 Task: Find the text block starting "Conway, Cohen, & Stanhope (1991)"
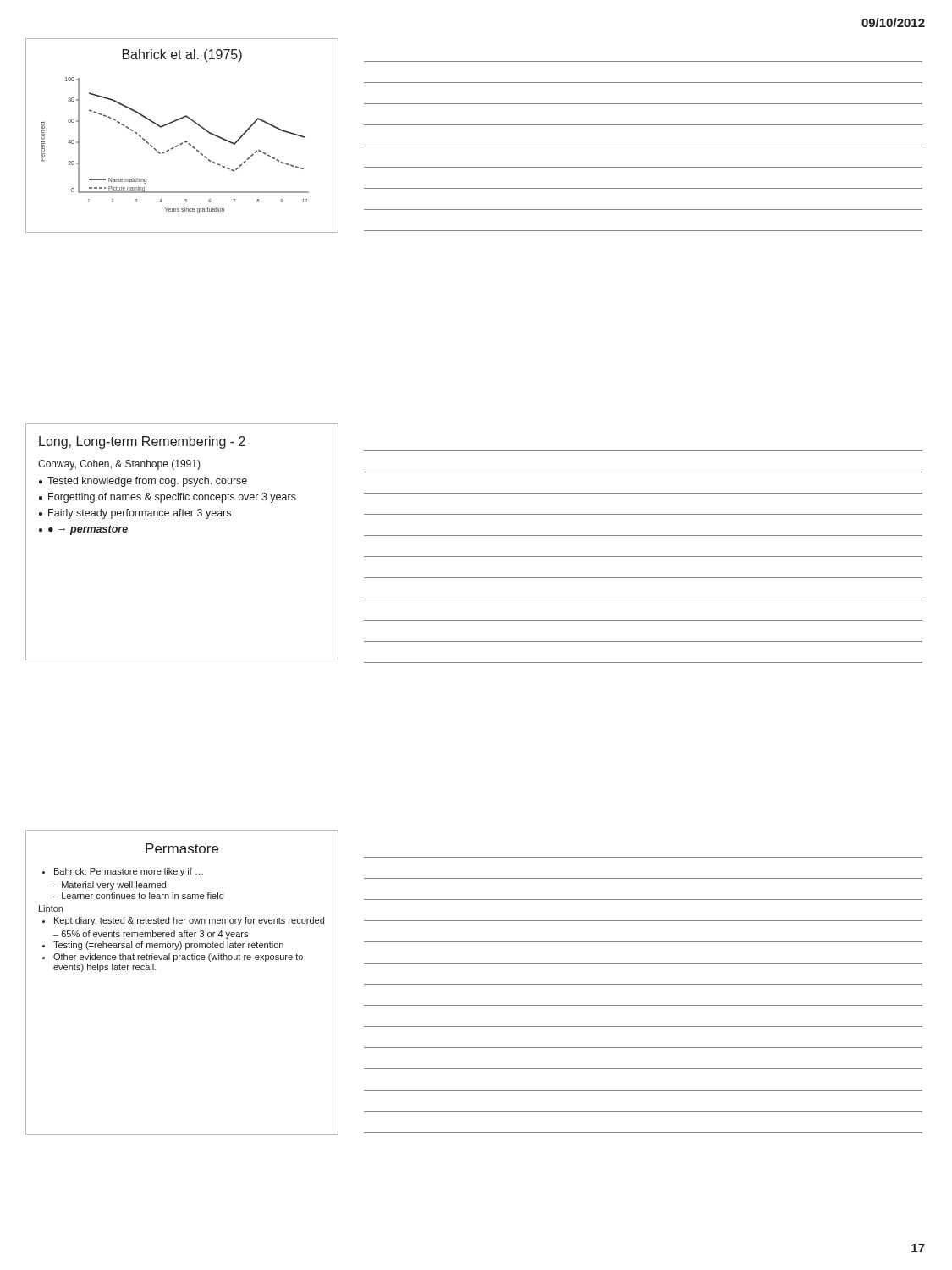coord(119,464)
